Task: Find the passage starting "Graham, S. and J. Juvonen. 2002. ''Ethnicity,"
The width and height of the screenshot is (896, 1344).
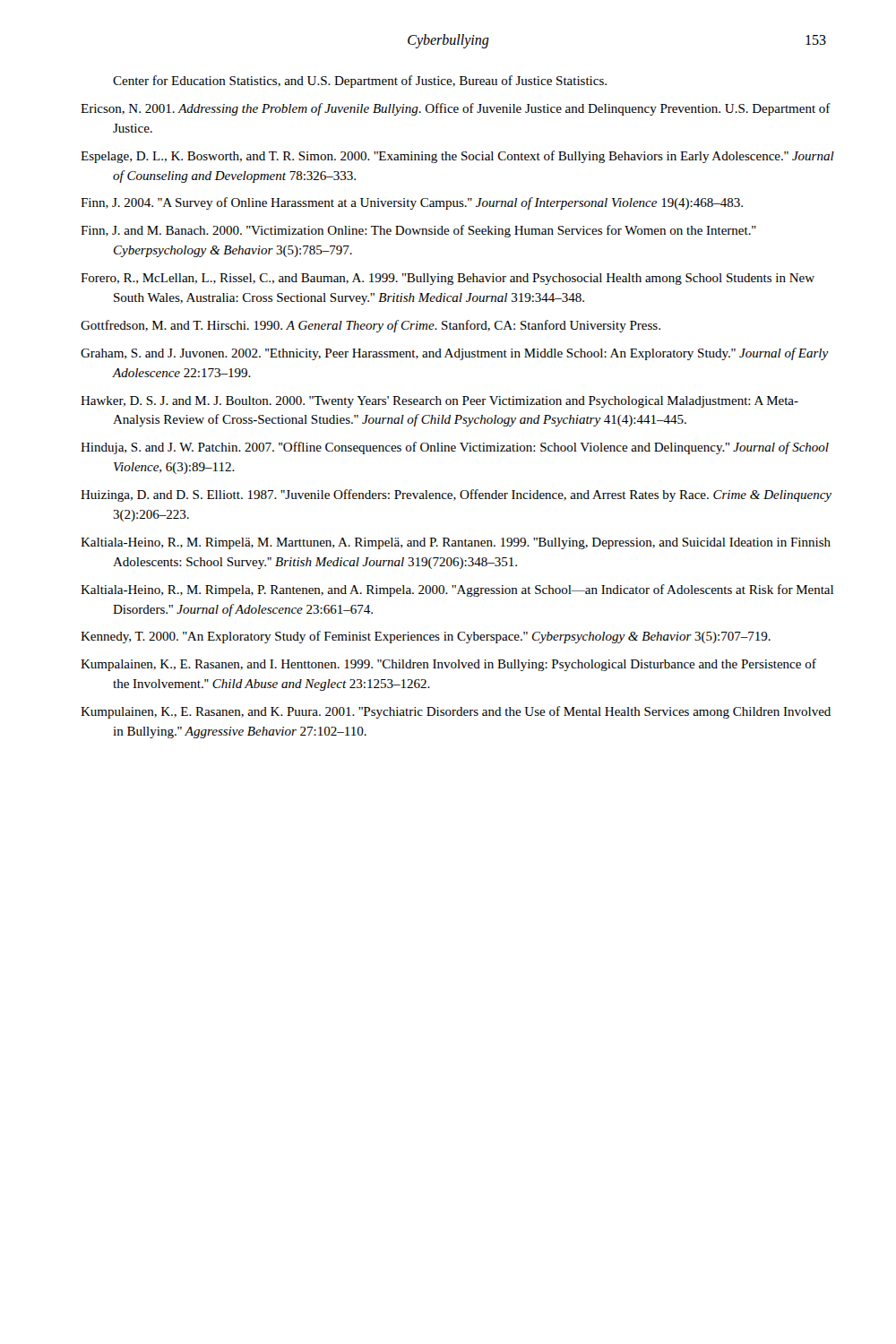Action: pyautogui.click(x=454, y=363)
